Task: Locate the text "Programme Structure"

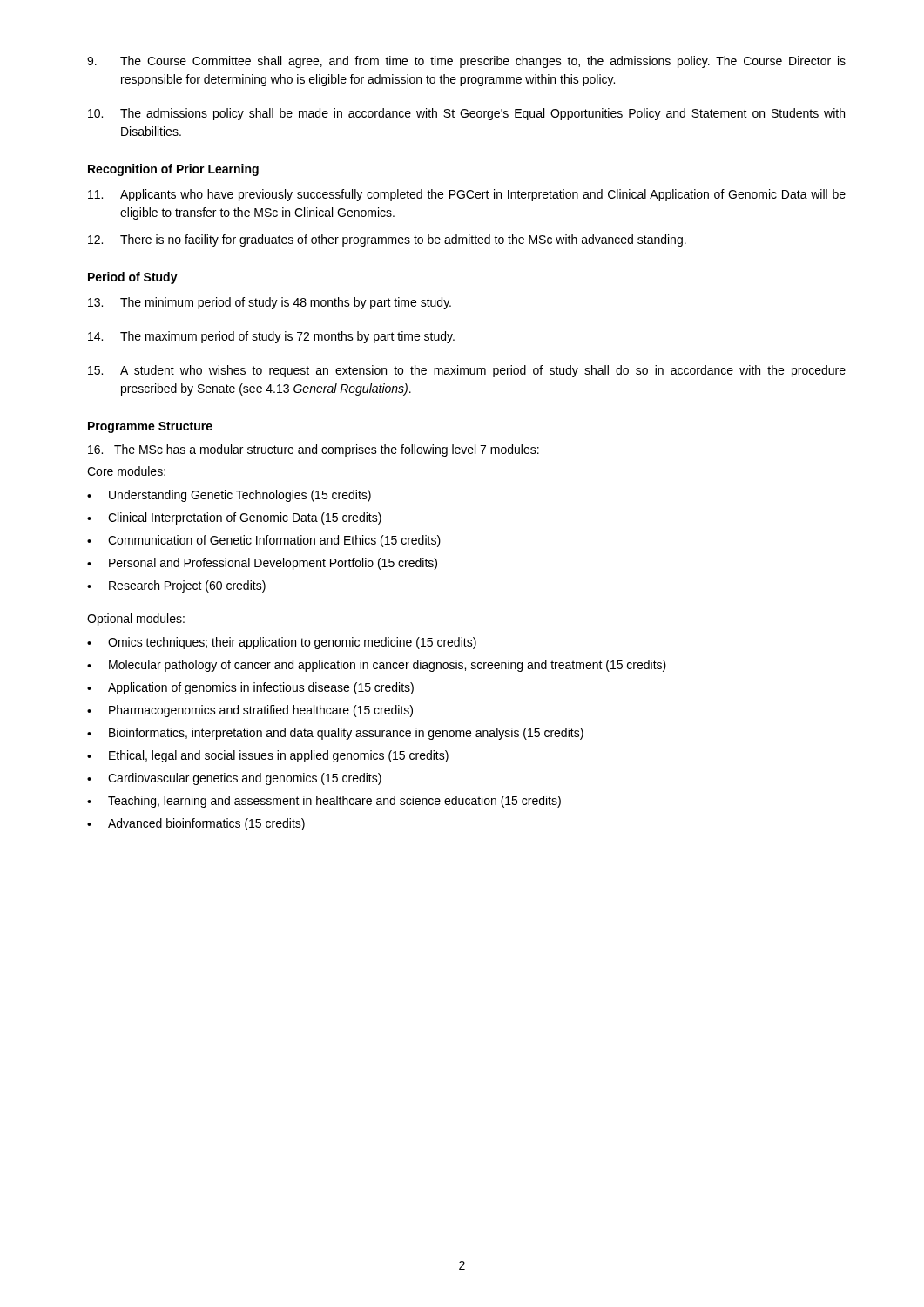Action: (150, 426)
